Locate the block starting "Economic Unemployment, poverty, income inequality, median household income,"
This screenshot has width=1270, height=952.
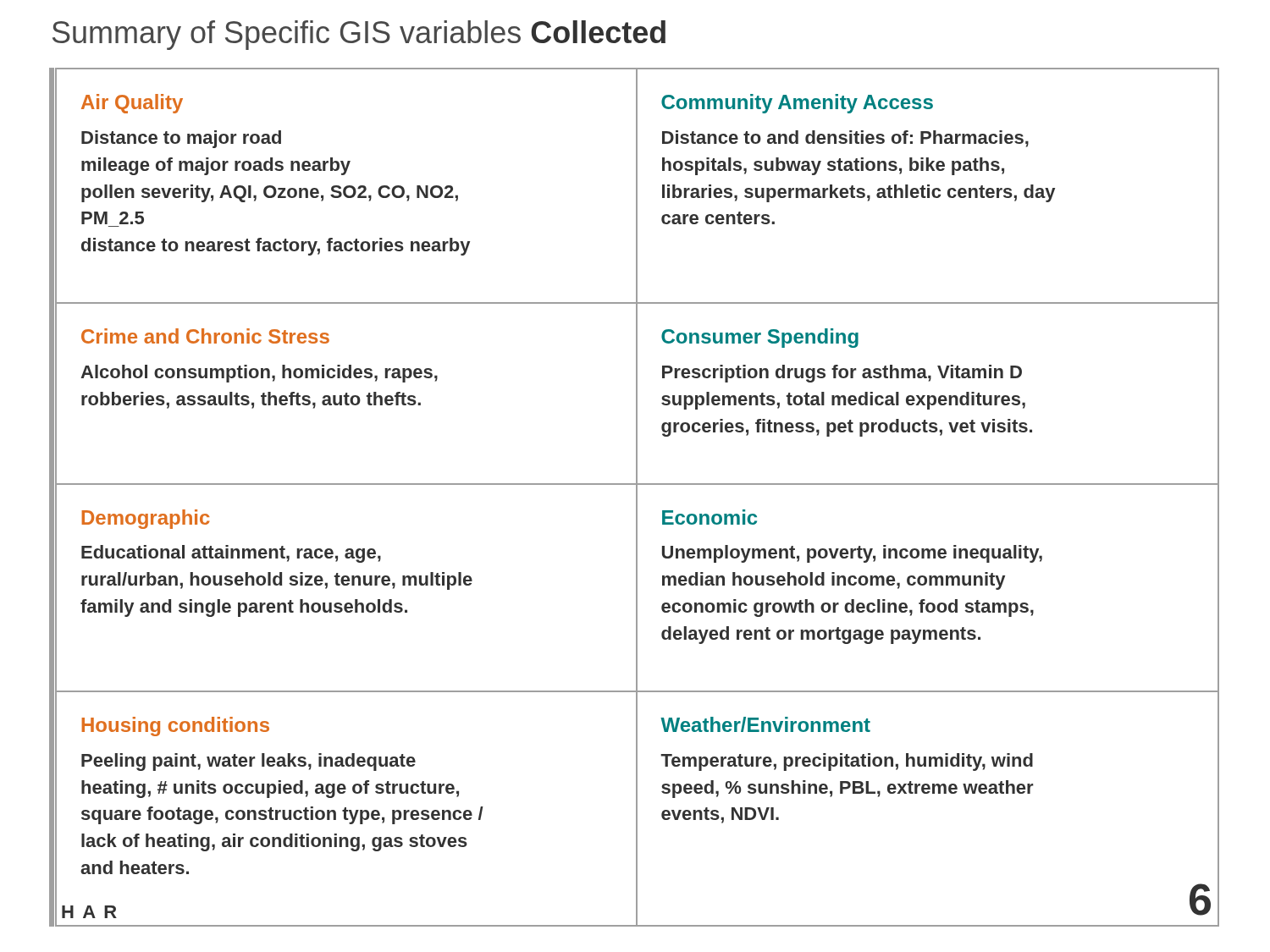pyautogui.click(x=927, y=575)
